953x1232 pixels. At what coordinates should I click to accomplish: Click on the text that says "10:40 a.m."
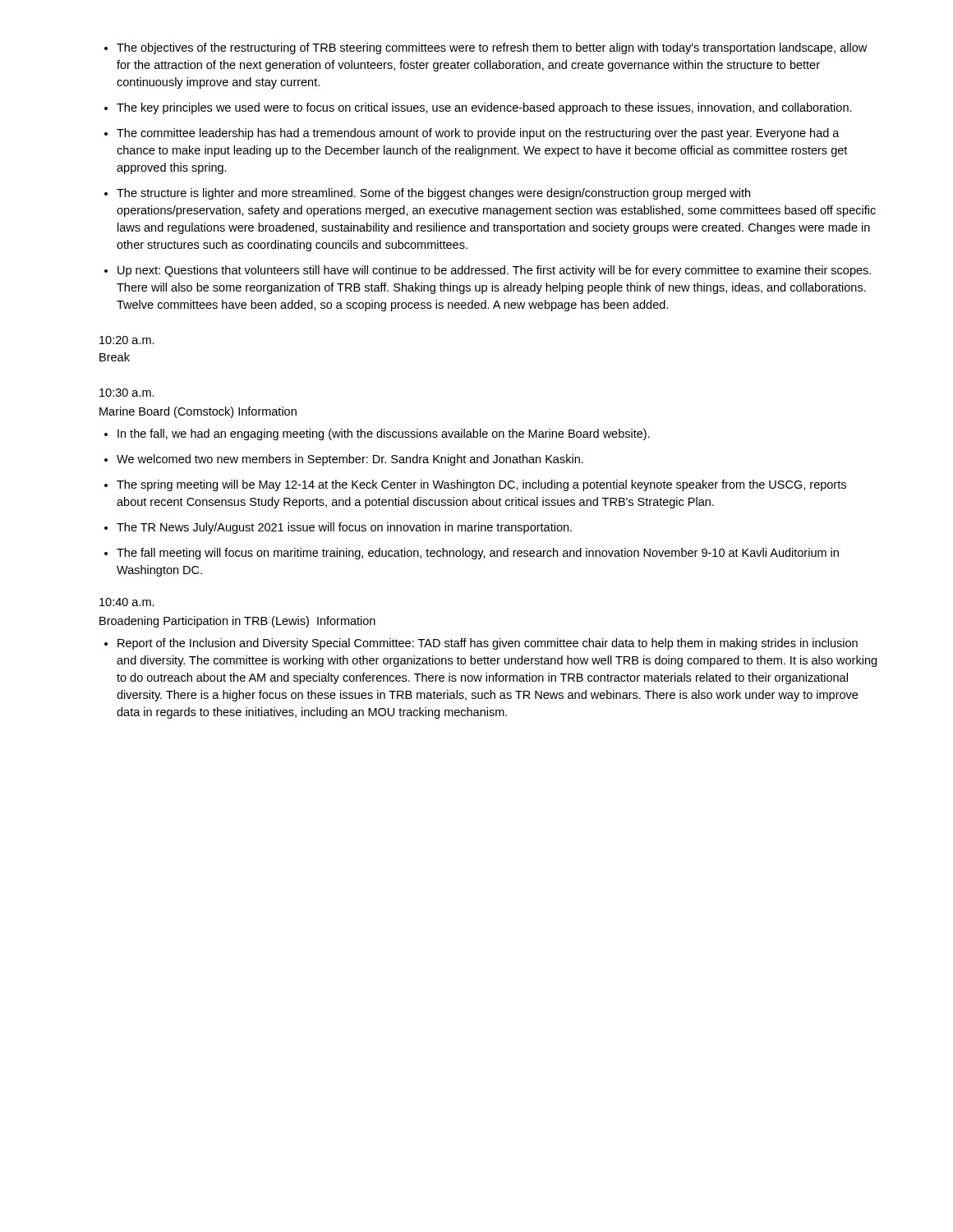coord(127,602)
